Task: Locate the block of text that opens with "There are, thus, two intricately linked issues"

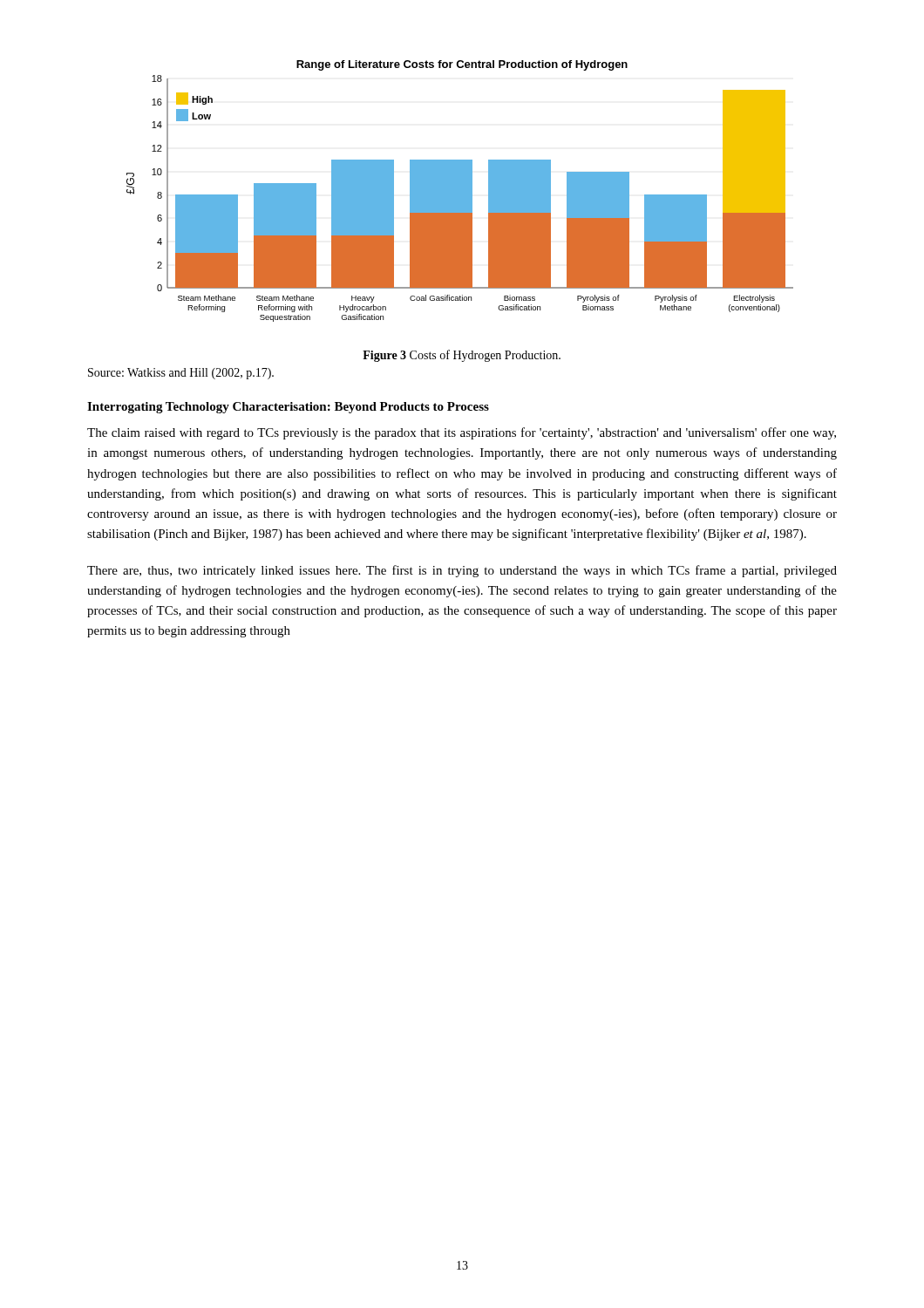Action: point(462,600)
